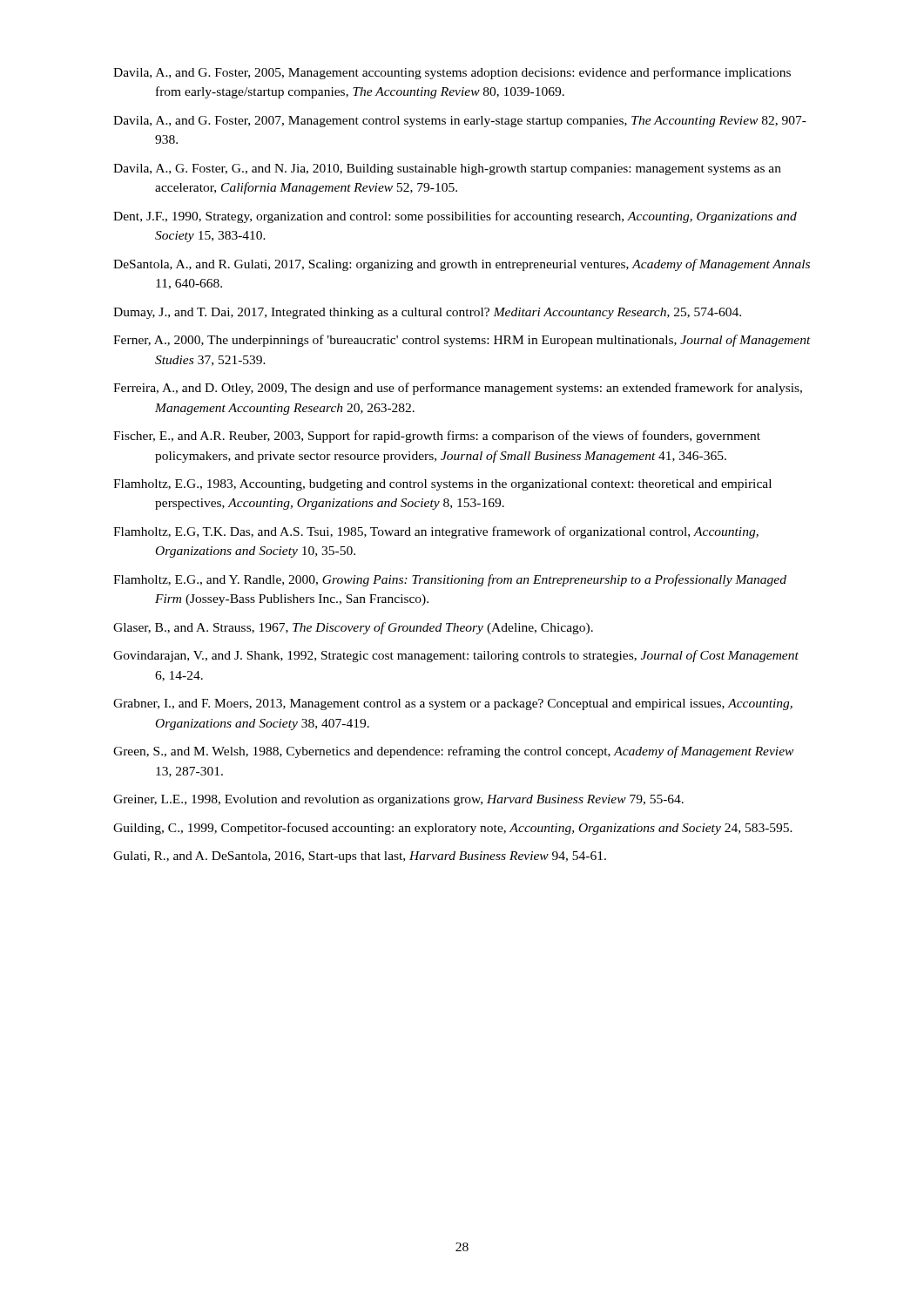This screenshot has width=924, height=1307.
Task: Select the list item containing "Dent, J.F., 1990,"
Action: (x=455, y=225)
